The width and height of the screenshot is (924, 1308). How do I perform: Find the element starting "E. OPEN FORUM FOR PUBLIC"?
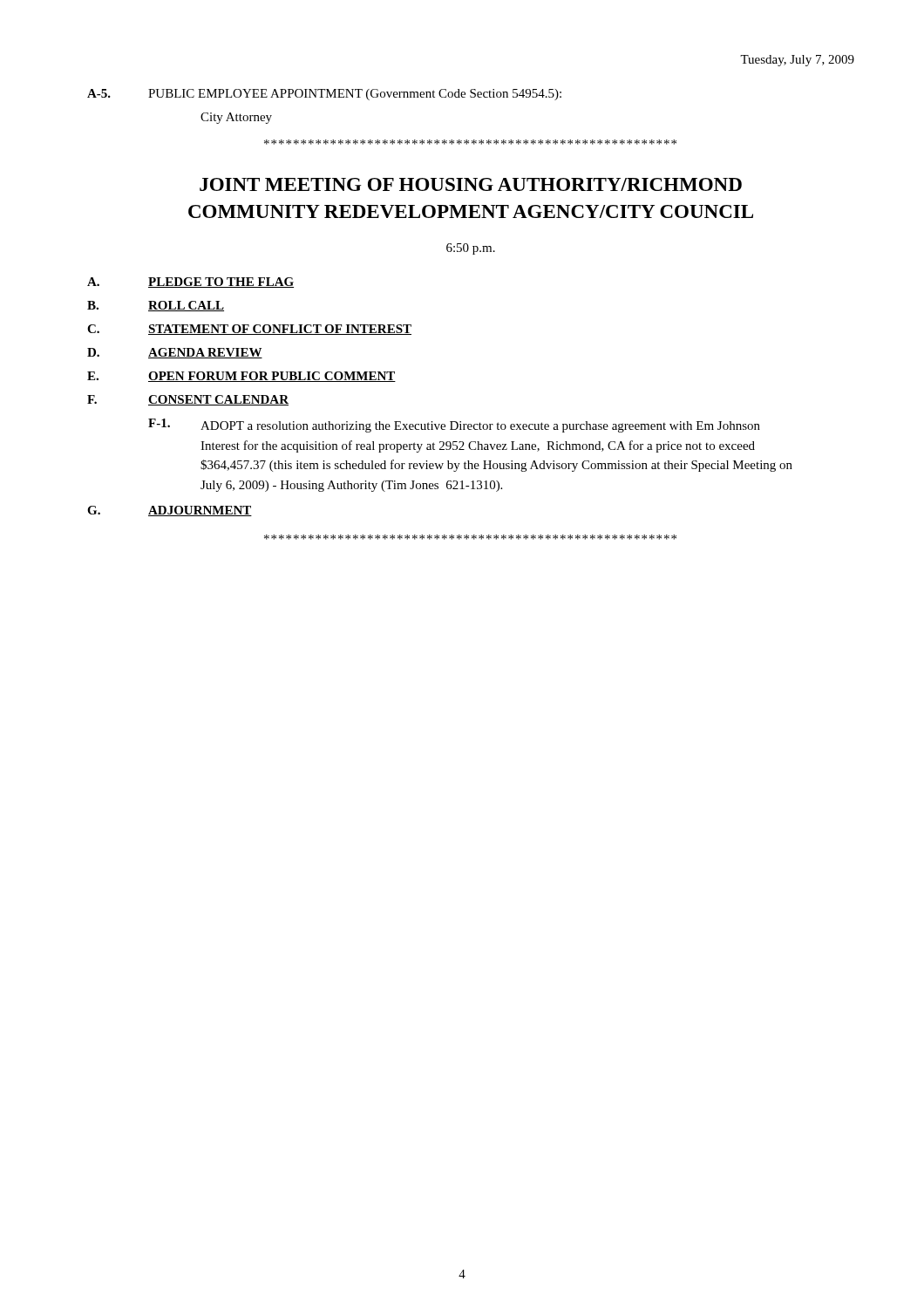[x=241, y=376]
